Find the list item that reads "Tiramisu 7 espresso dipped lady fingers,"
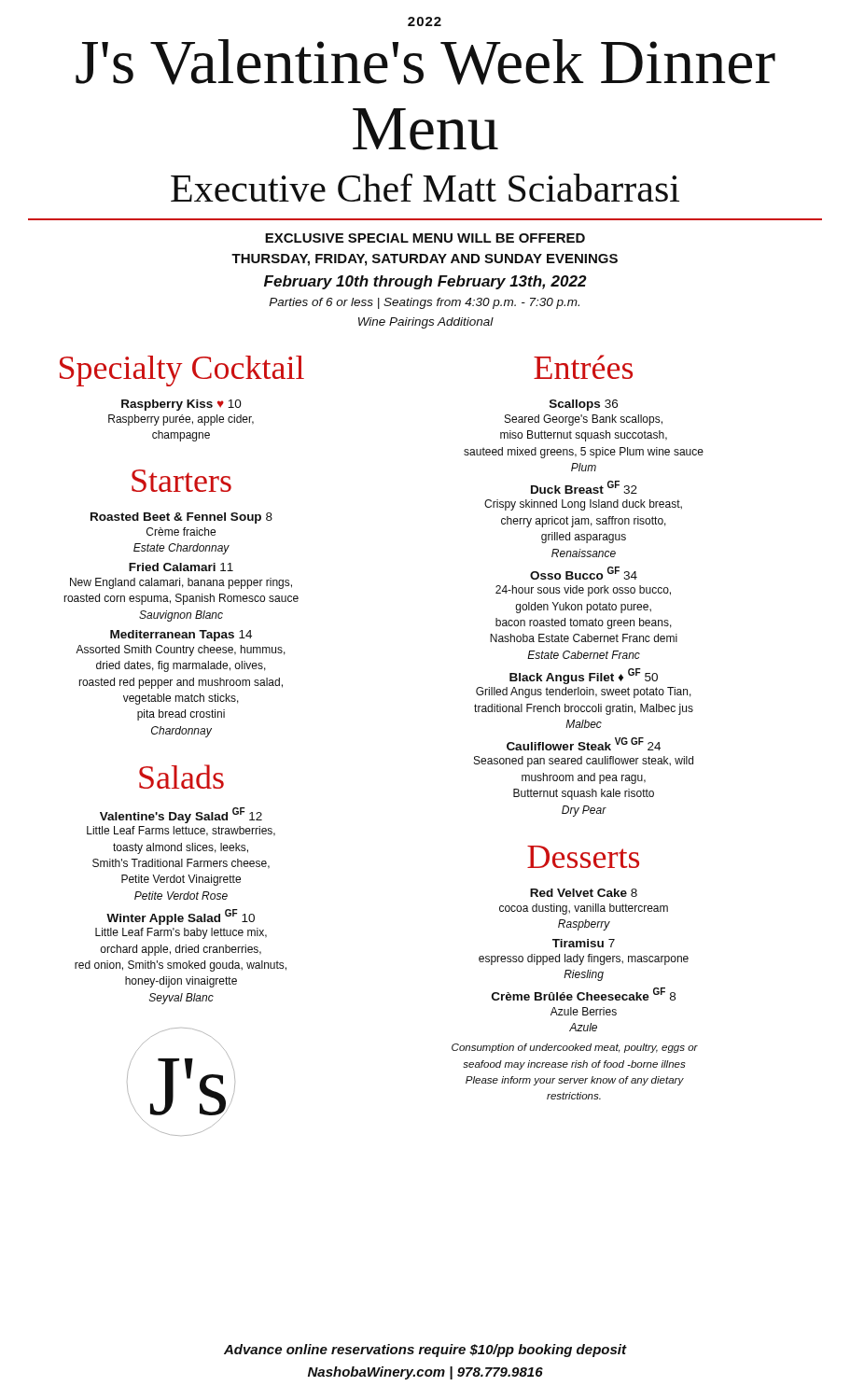850x1400 pixels. pyautogui.click(x=584, y=959)
